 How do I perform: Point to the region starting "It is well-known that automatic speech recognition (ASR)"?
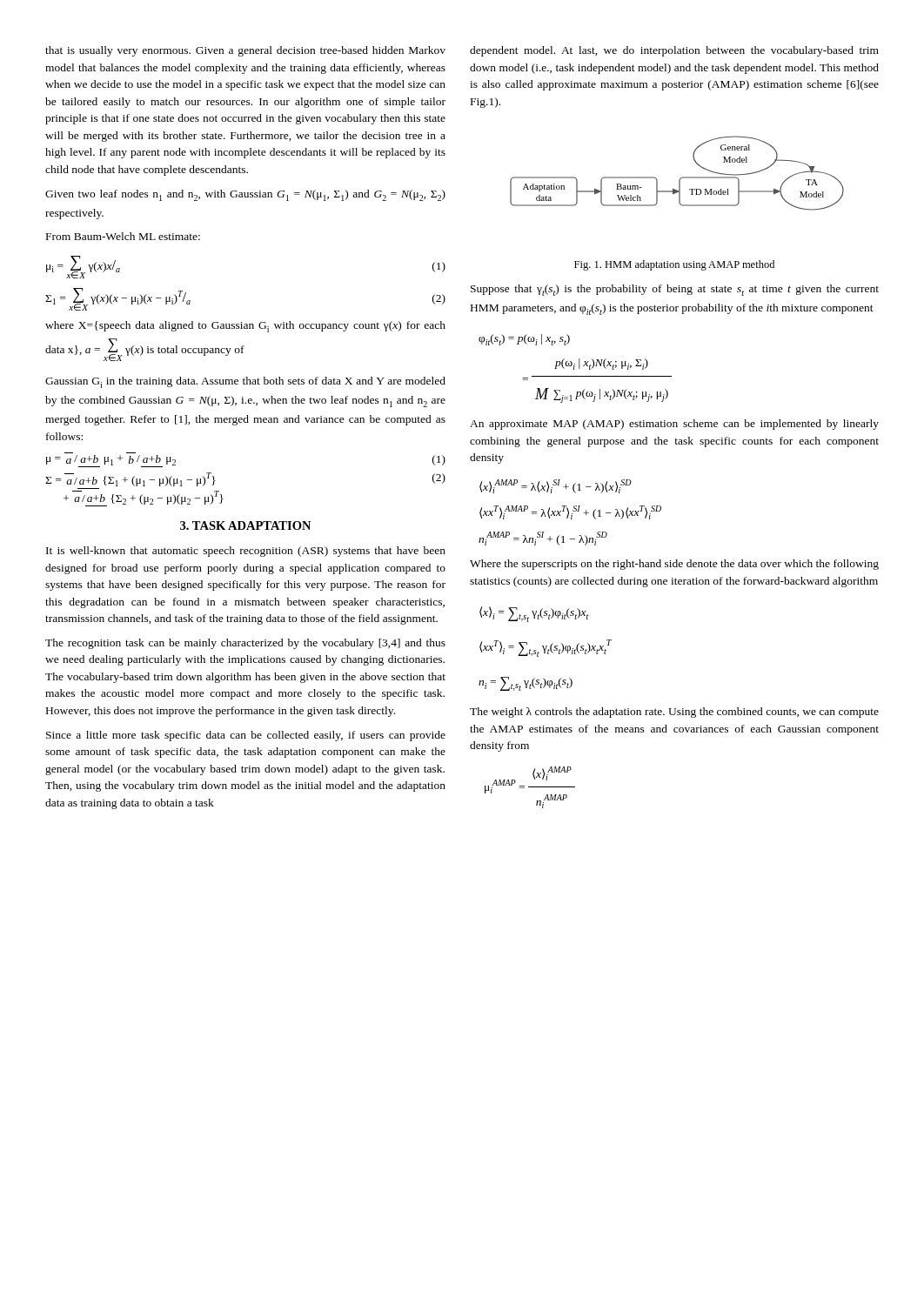(245, 585)
